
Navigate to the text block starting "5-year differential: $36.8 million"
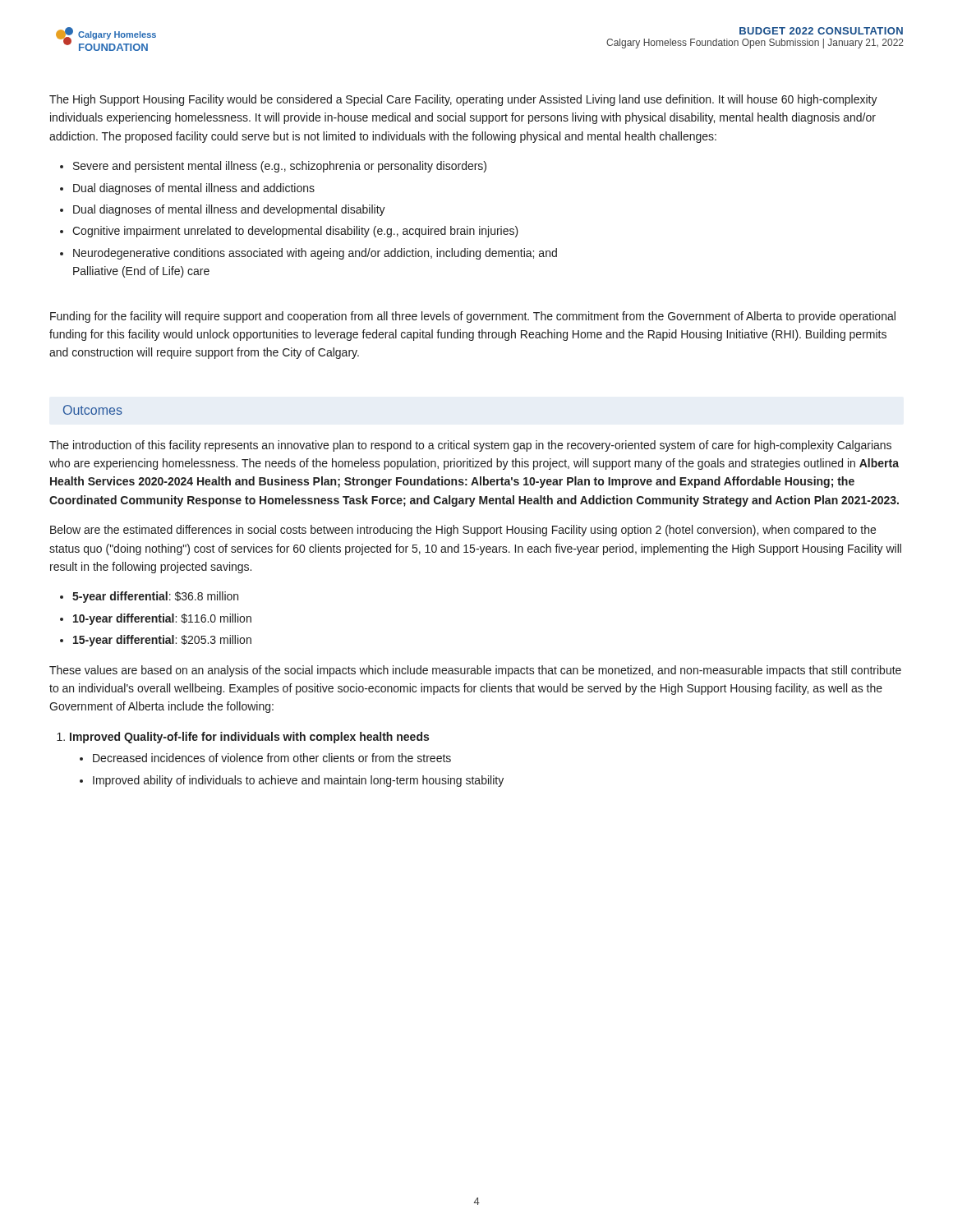tap(156, 597)
